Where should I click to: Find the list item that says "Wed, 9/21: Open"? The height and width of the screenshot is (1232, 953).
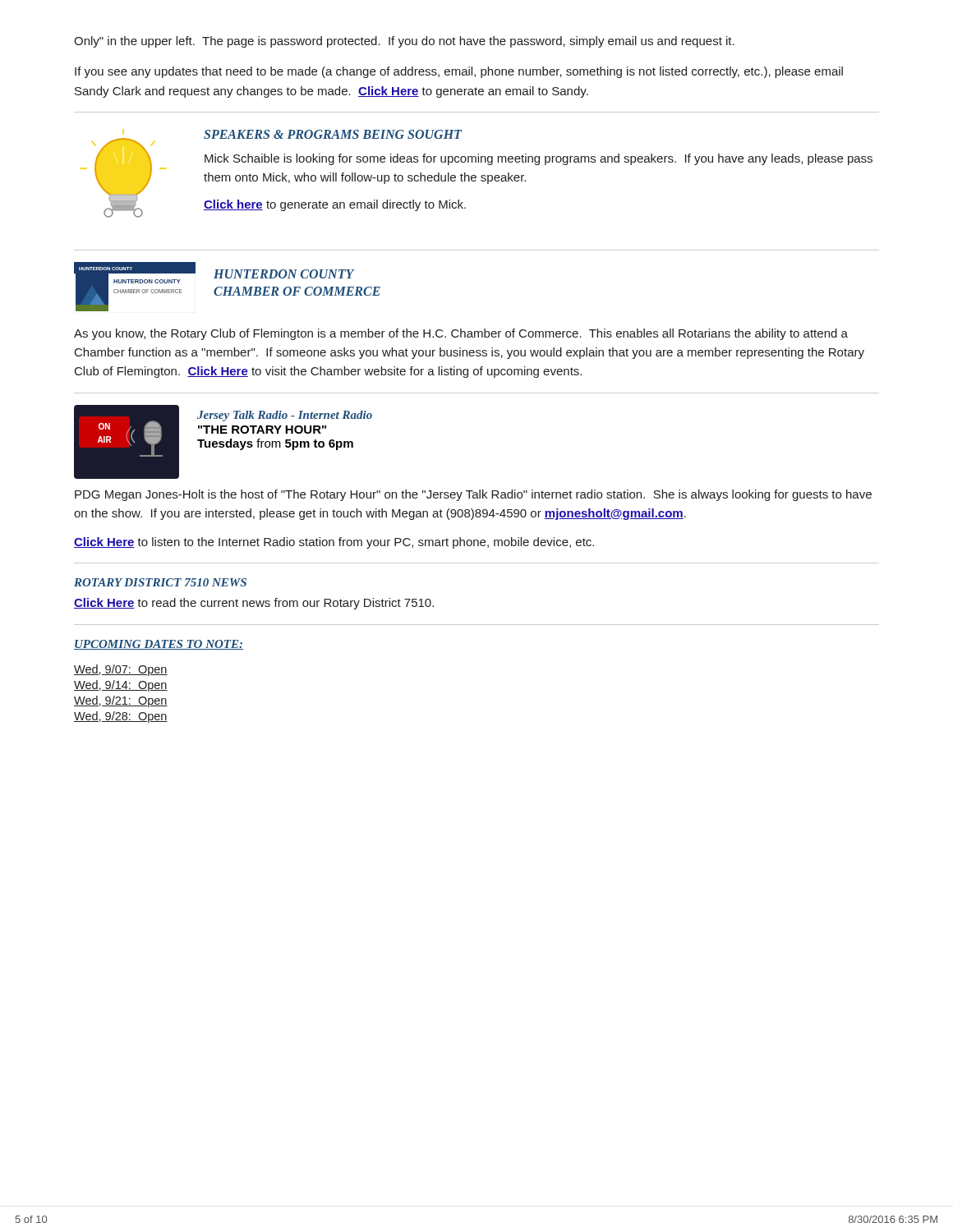coord(121,700)
